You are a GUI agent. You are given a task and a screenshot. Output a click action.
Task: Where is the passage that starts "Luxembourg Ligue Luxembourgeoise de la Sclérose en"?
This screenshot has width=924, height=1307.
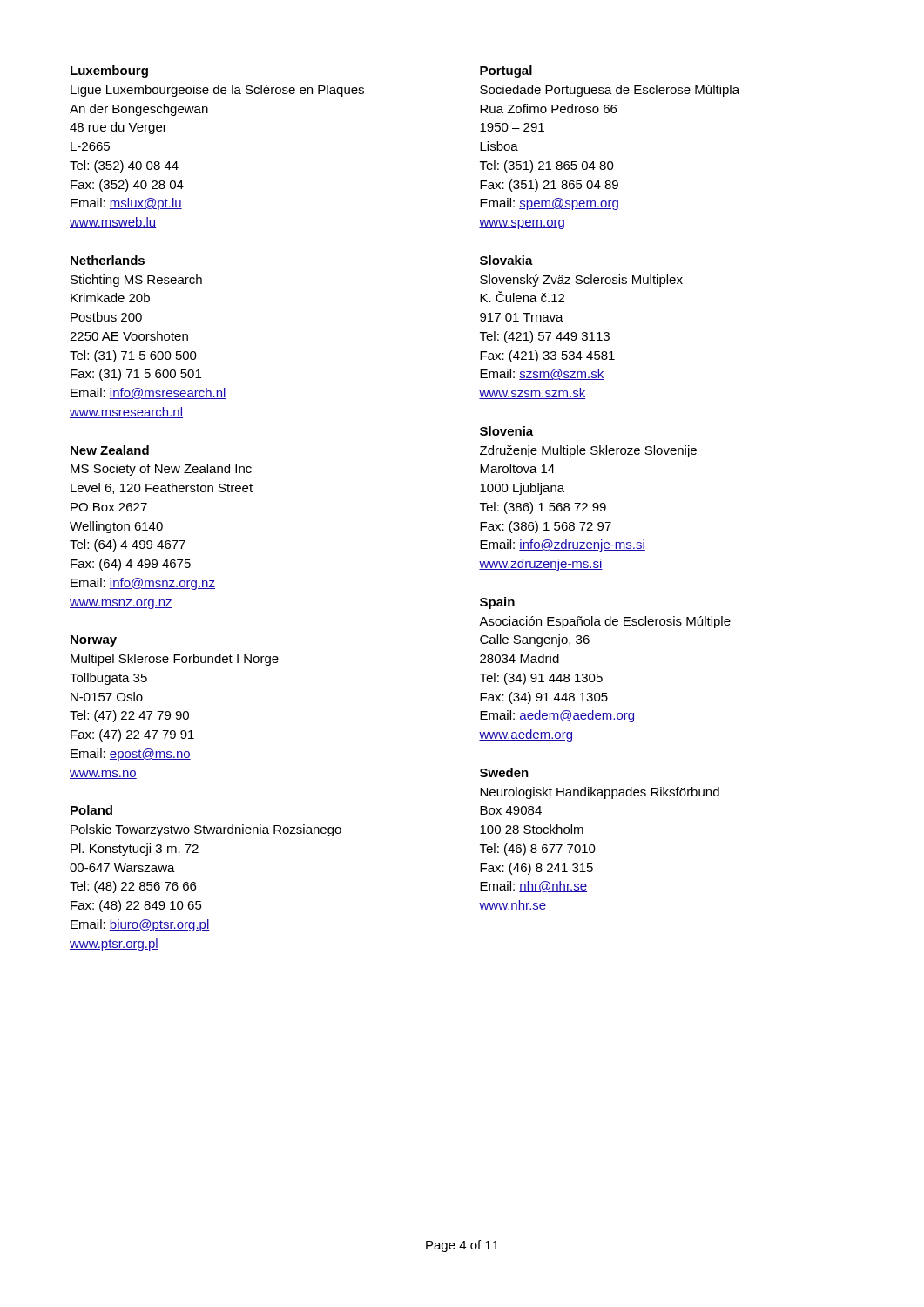click(109, 71)
